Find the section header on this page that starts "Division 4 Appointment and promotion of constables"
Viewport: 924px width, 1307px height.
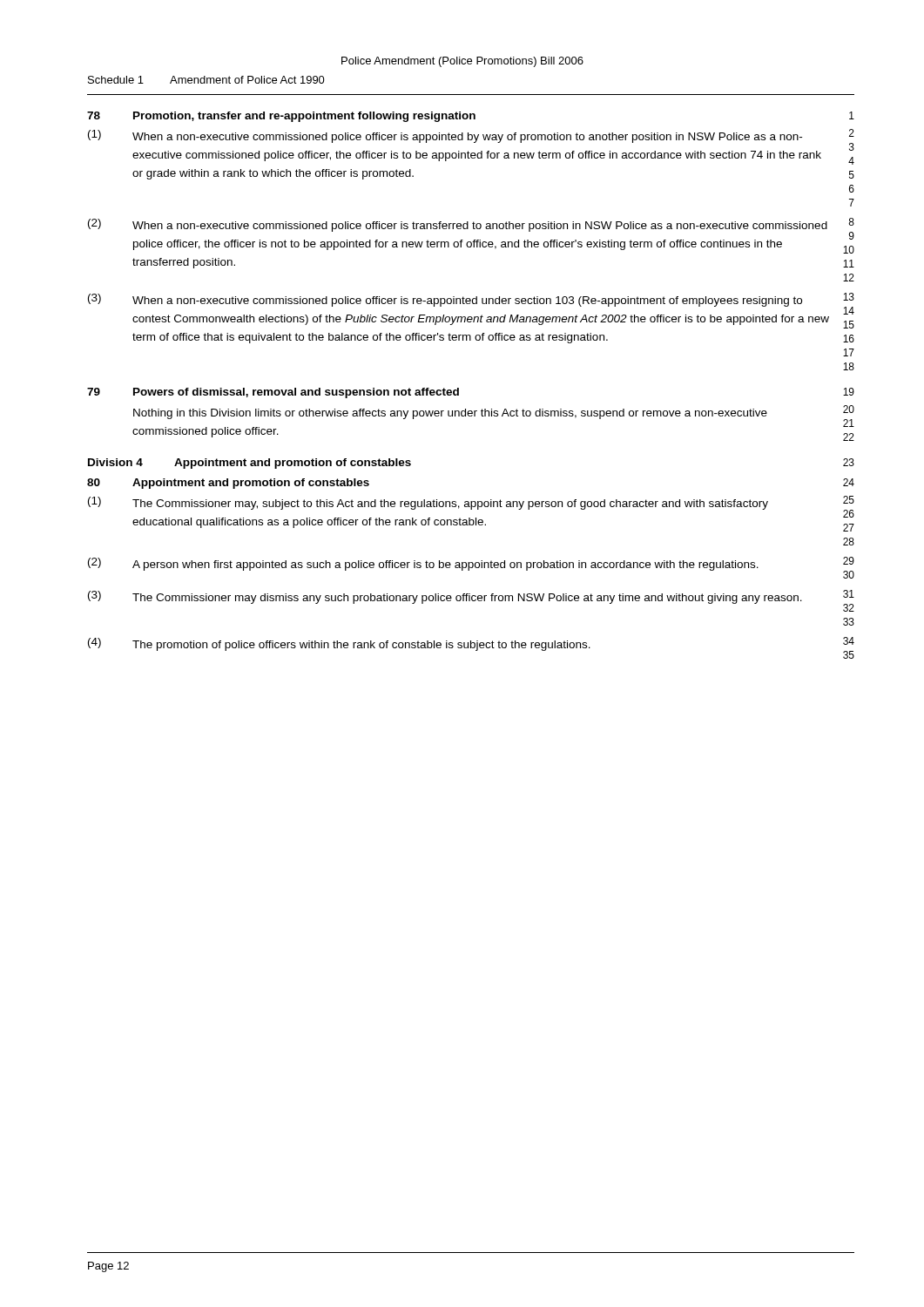point(116,463)
